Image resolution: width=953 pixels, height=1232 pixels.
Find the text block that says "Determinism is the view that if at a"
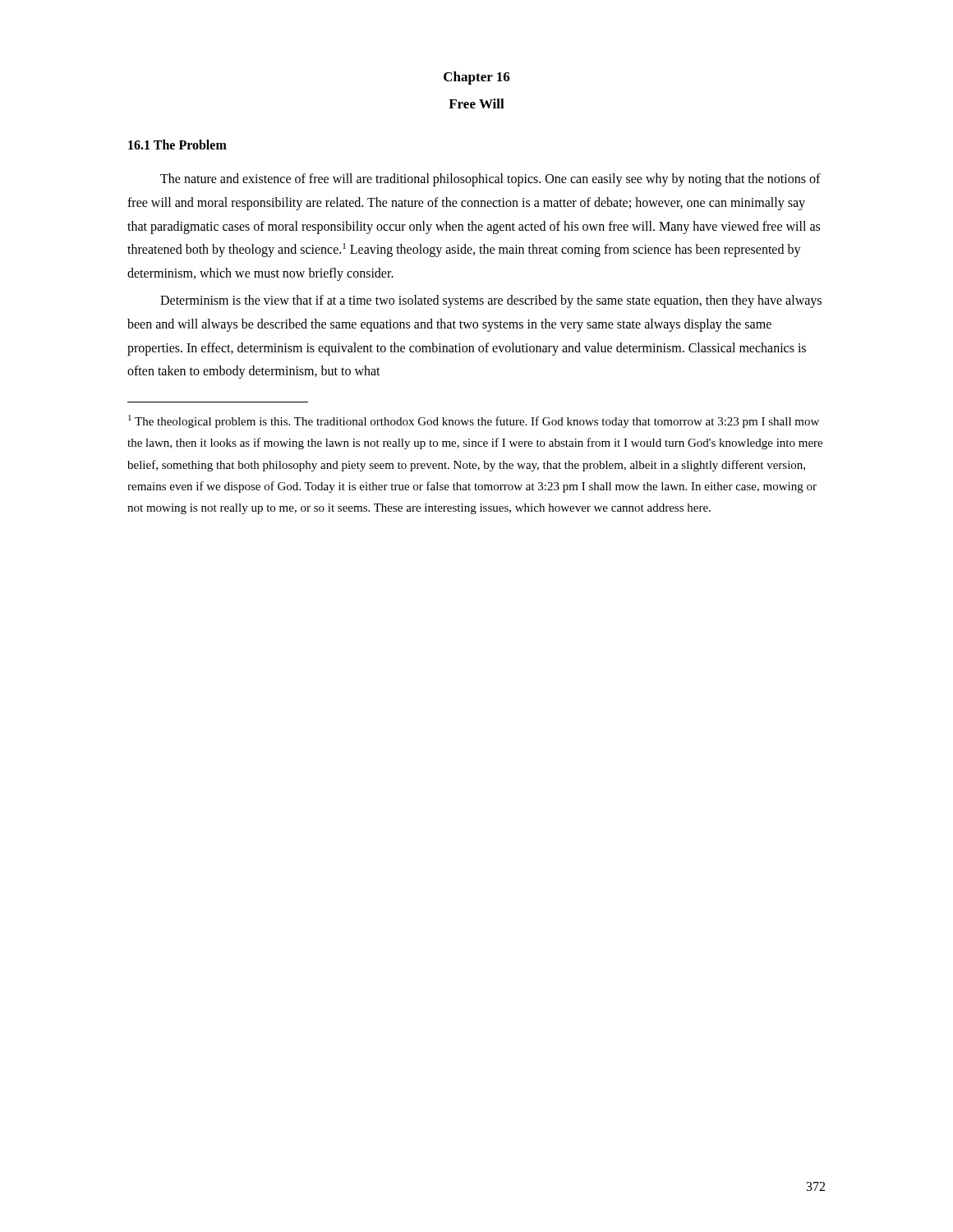(476, 336)
